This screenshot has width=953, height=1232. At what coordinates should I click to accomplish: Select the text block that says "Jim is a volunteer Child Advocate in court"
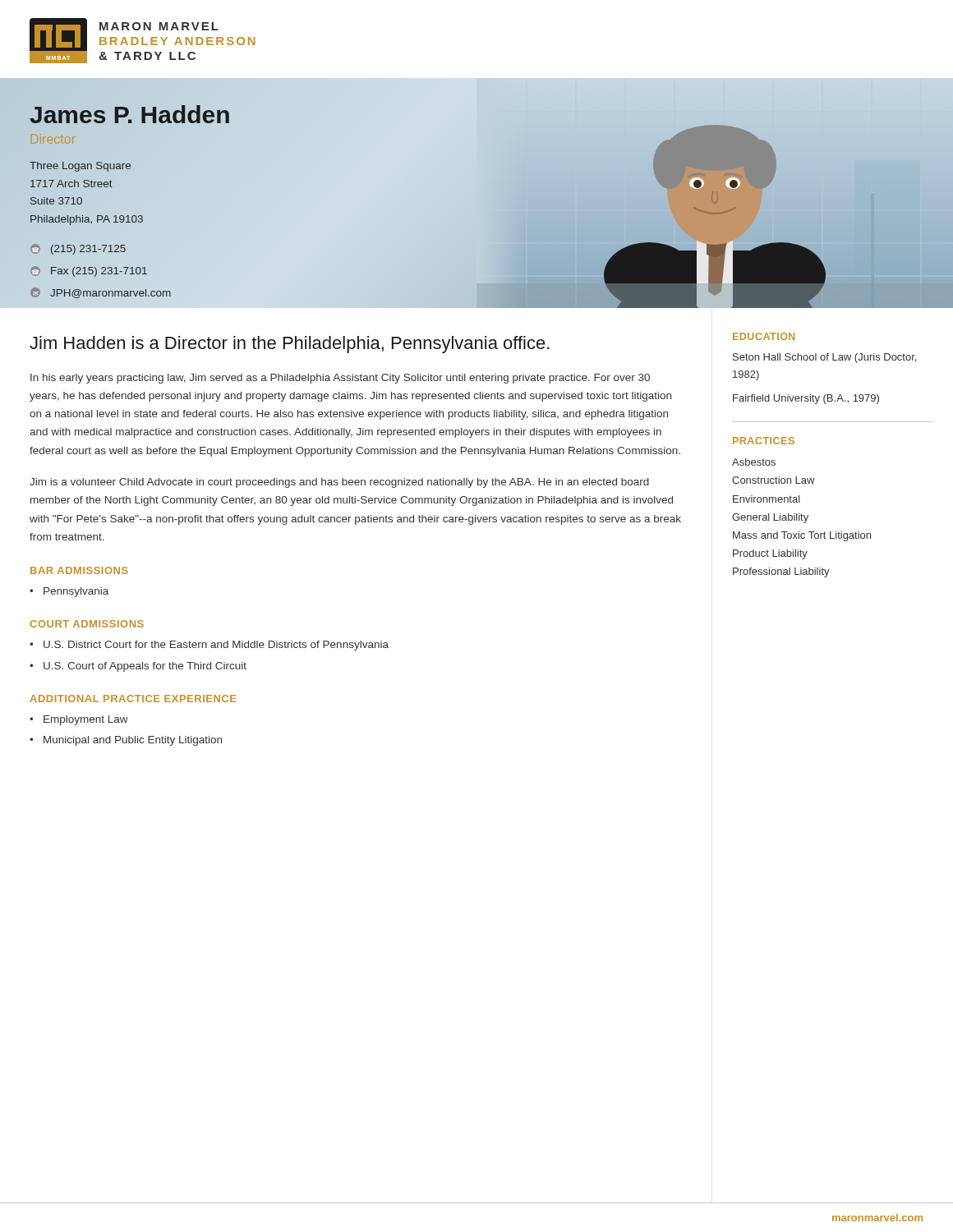[x=355, y=509]
